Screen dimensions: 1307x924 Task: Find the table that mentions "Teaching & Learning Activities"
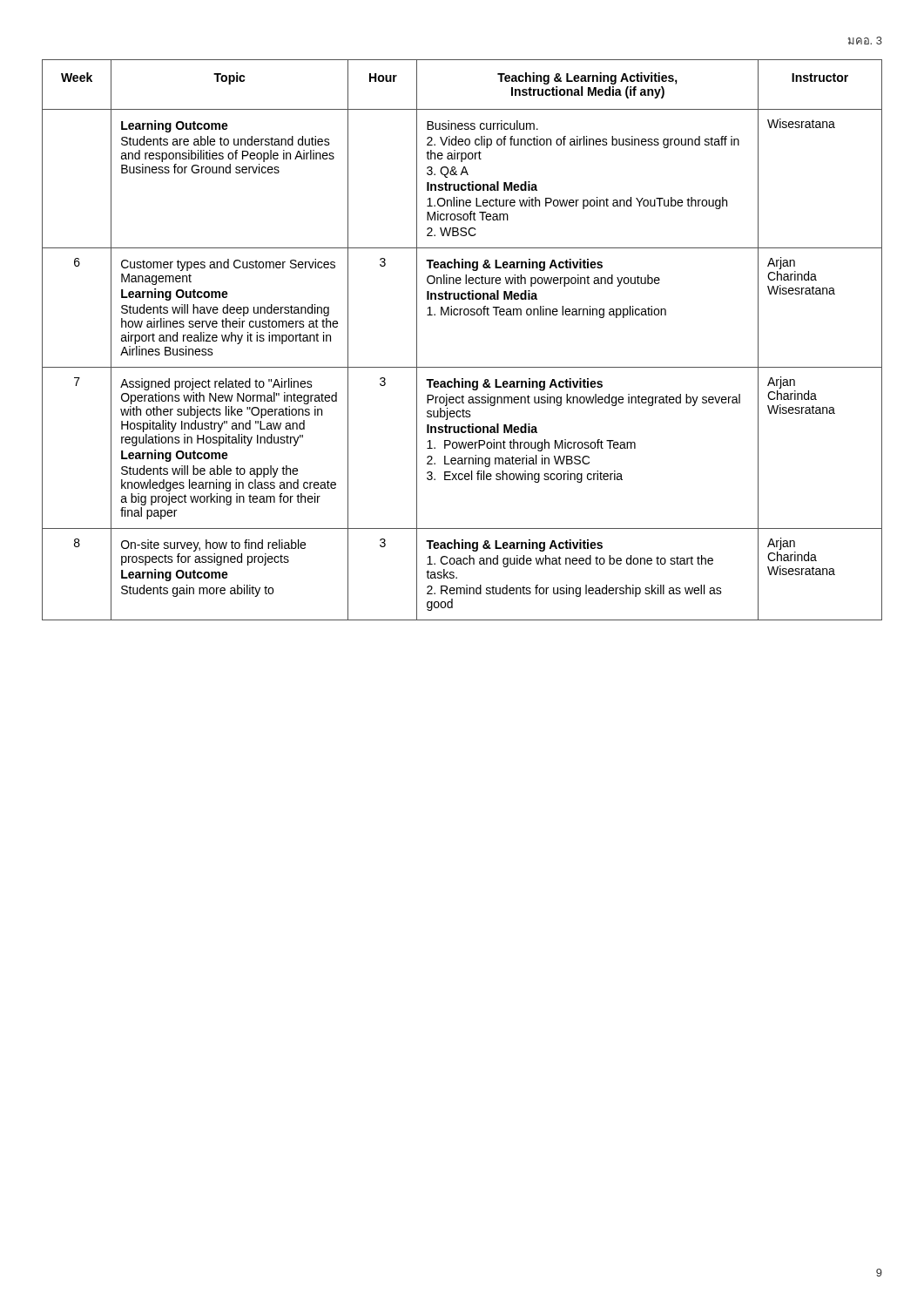click(x=462, y=340)
